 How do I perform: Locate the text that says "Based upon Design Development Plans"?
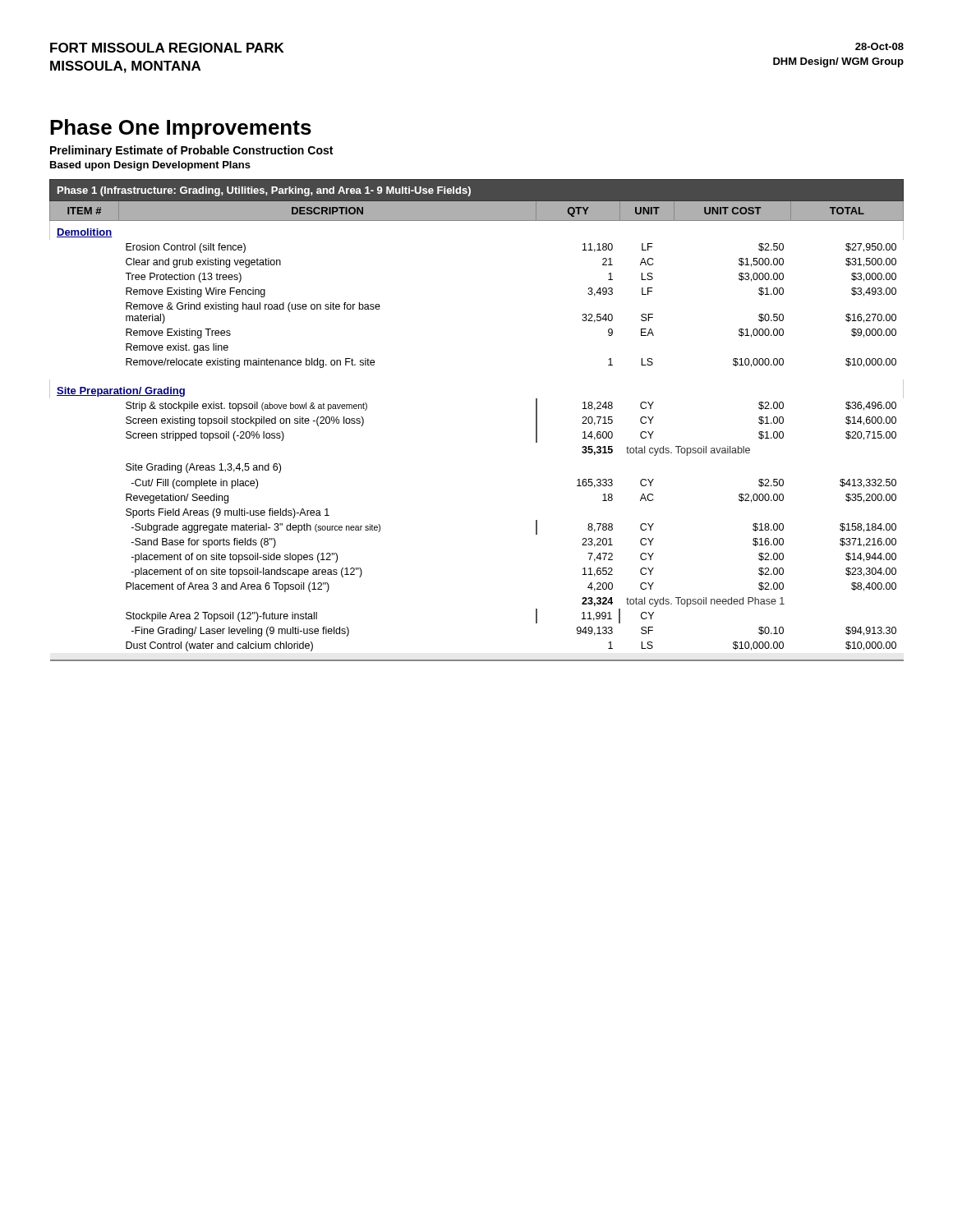point(150,165)
